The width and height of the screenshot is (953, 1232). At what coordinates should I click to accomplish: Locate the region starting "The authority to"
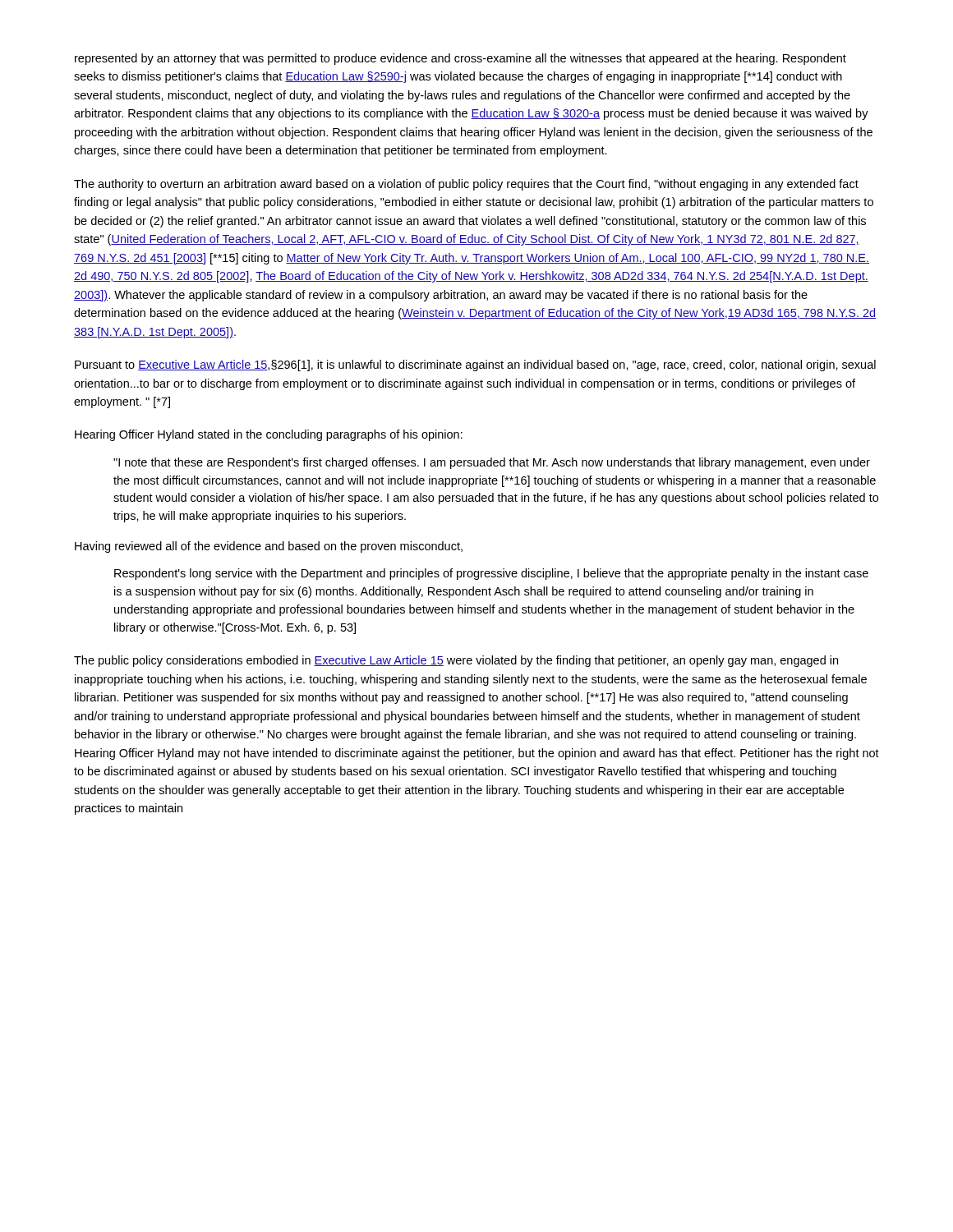pyautogui.click(x=475, y=258)
